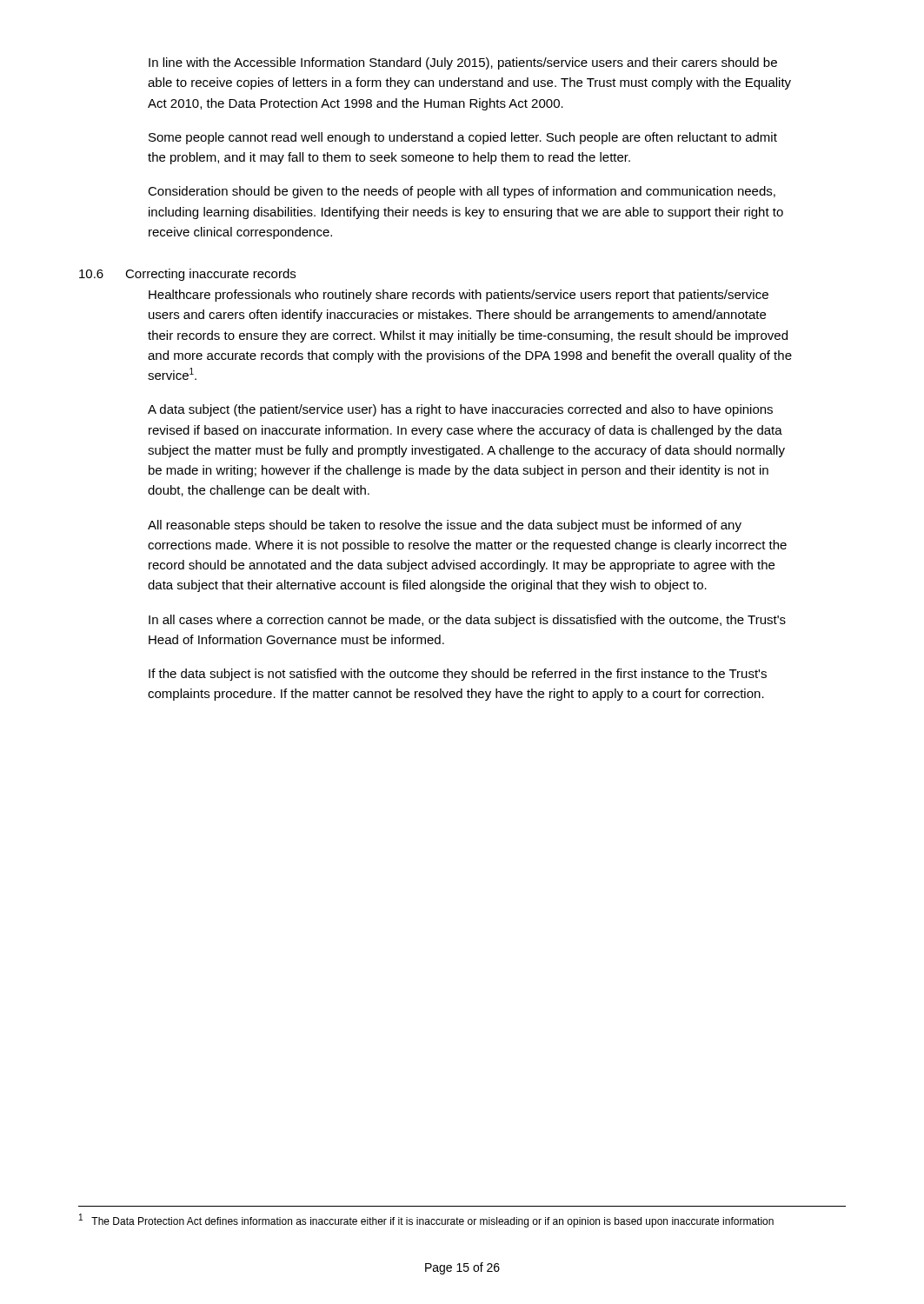Where is the passage that starts "In line with the"?
This screenshot has height=1304, width=924.
point(471,82)
